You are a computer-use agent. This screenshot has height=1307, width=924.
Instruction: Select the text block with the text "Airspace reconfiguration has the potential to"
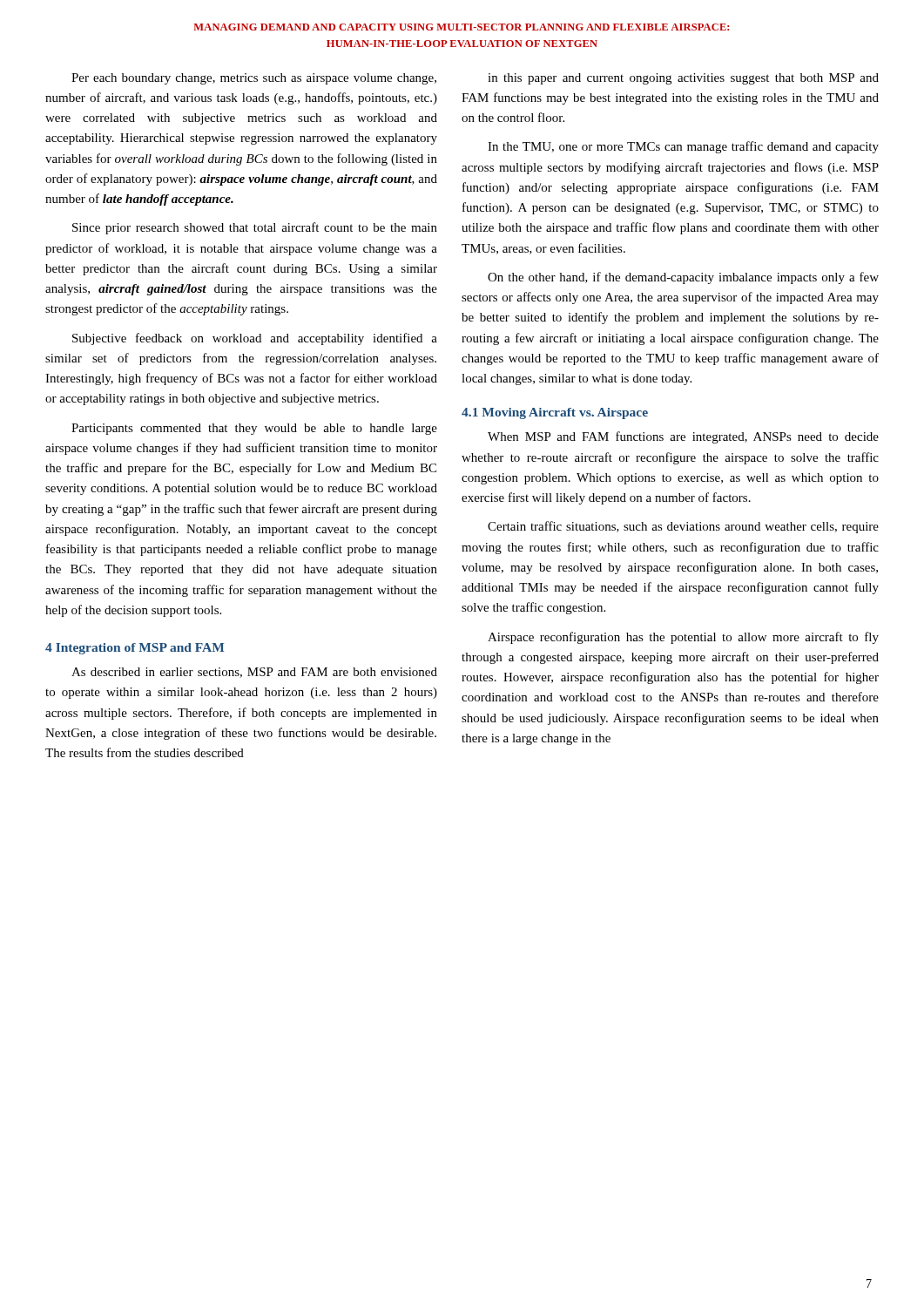(670, 688)
